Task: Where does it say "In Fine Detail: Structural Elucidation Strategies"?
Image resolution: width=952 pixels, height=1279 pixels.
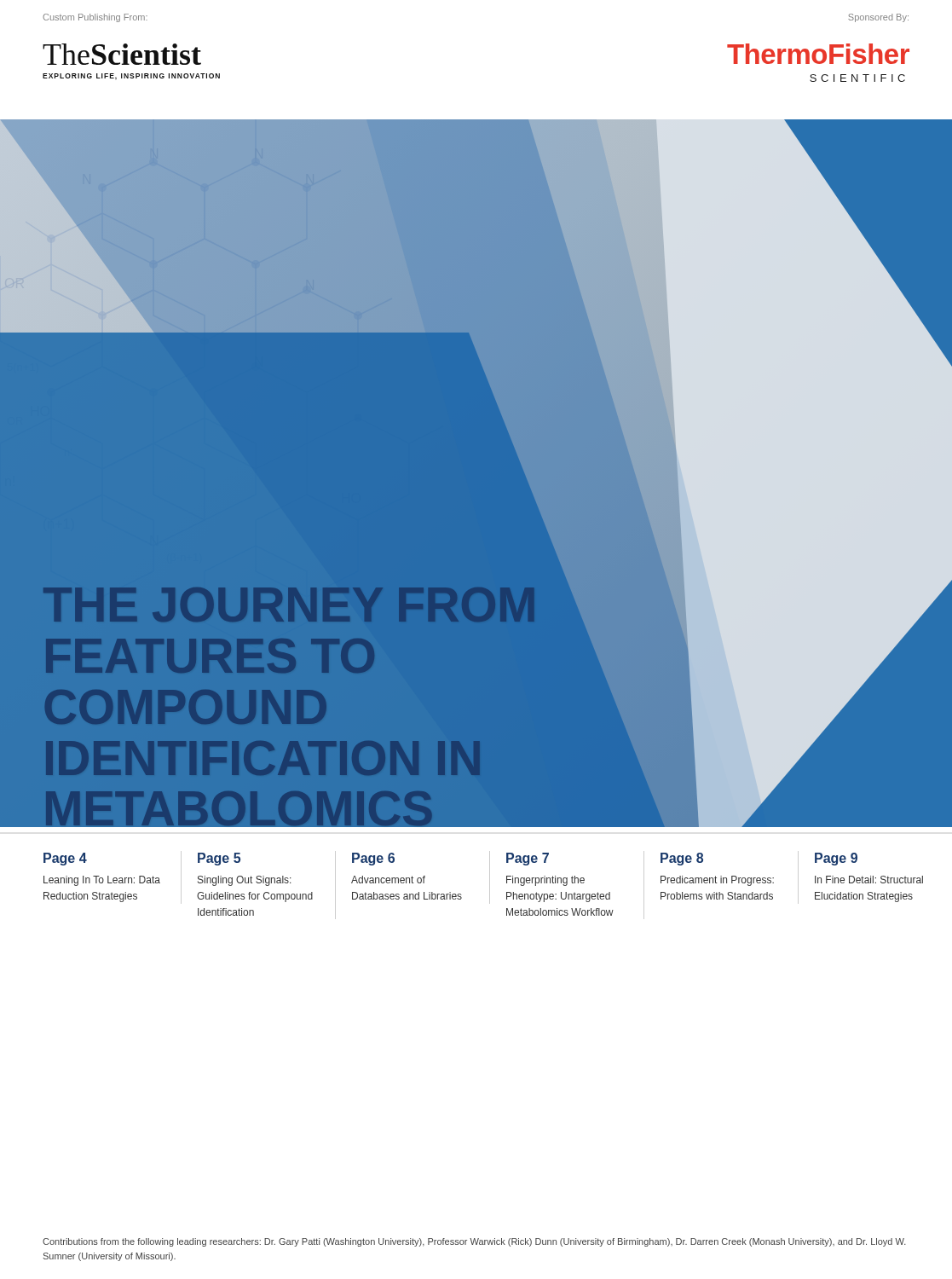Action: click(x=869, y=888)
